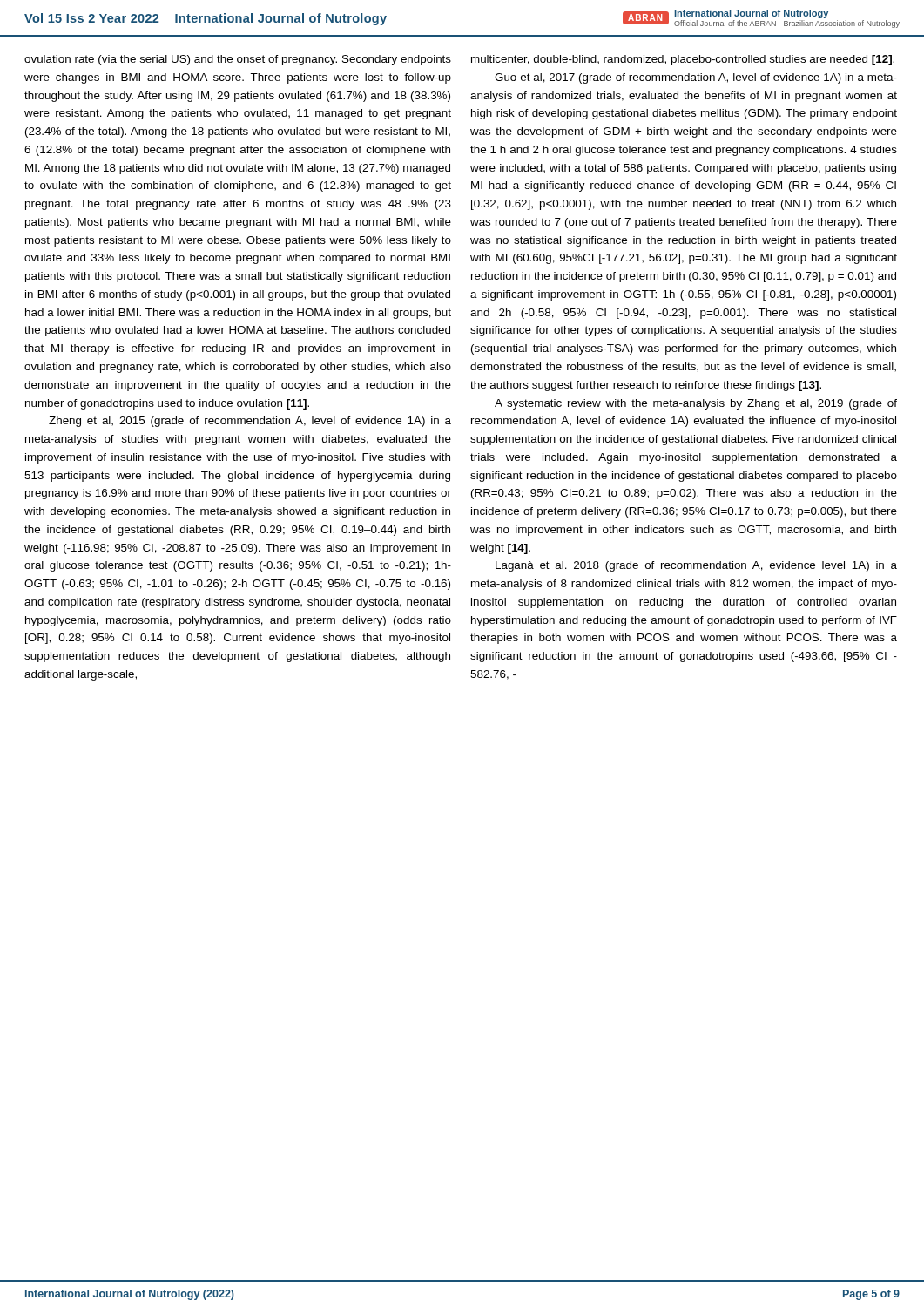Point to the block beginning "Laganà et al."
This screenshot has height=1307, width=924.
[x=684, y=620]
